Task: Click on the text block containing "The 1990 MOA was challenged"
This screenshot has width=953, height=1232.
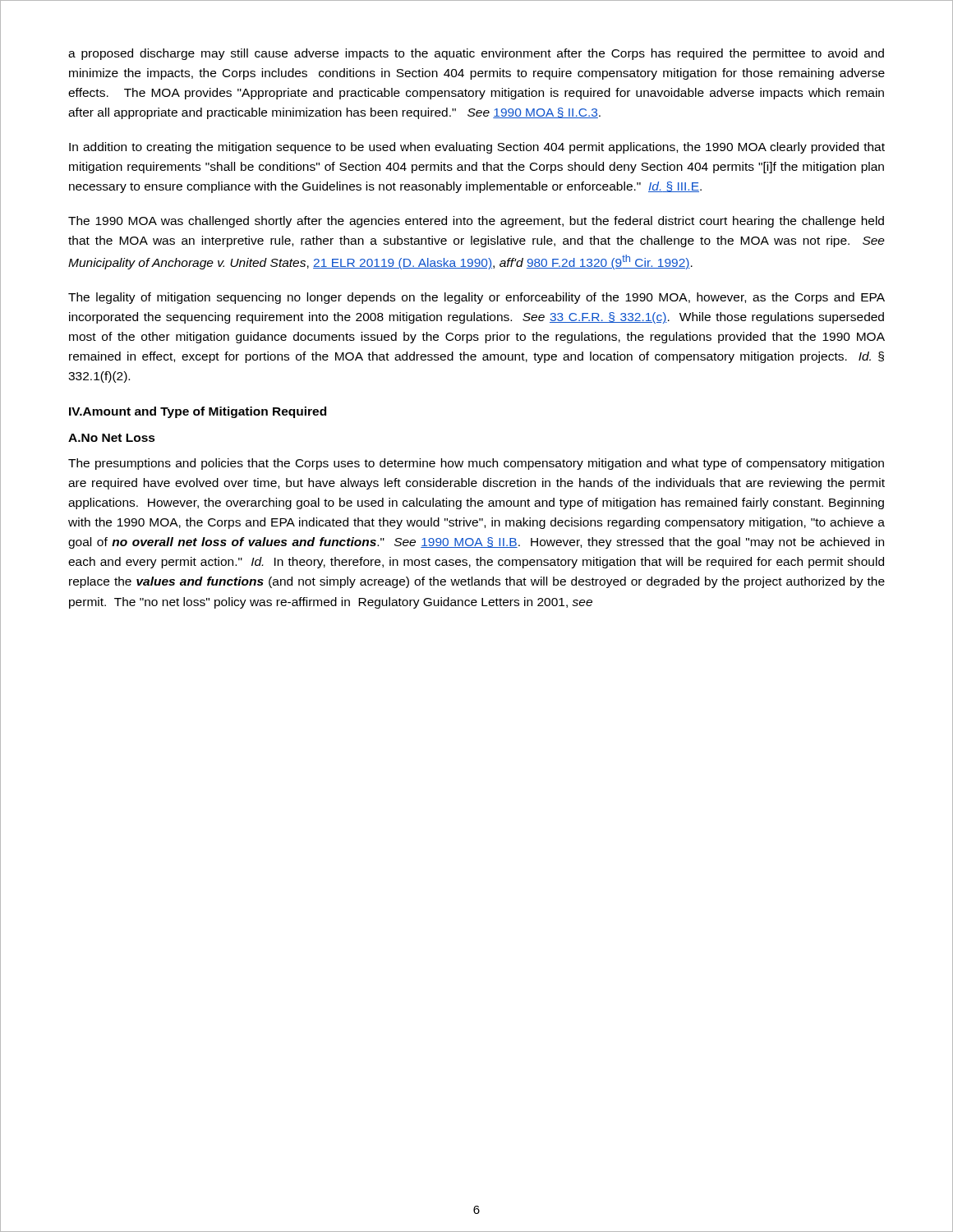Action: [476, 242]
